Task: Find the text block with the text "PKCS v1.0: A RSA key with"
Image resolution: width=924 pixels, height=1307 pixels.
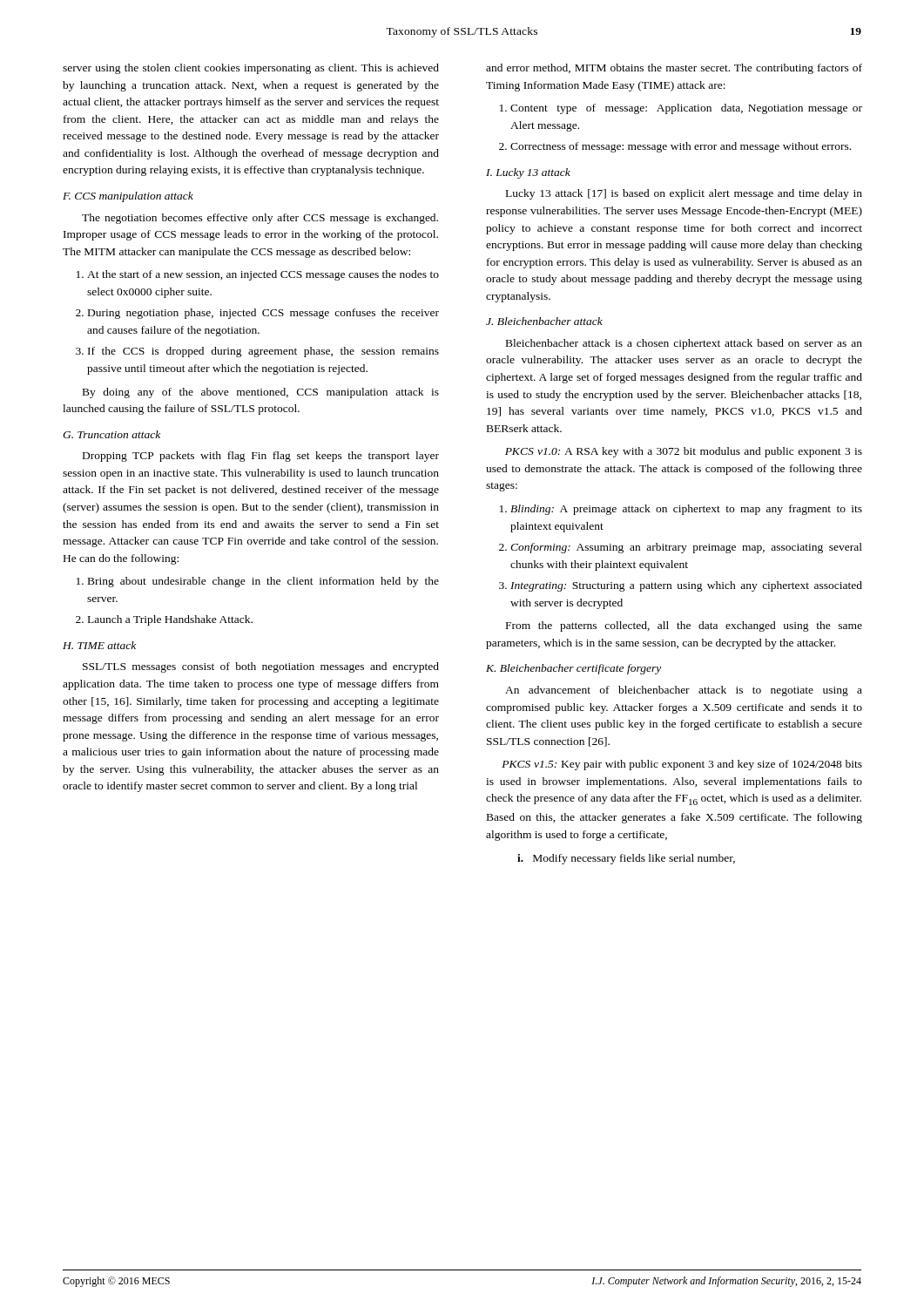Action: [674, 468]
